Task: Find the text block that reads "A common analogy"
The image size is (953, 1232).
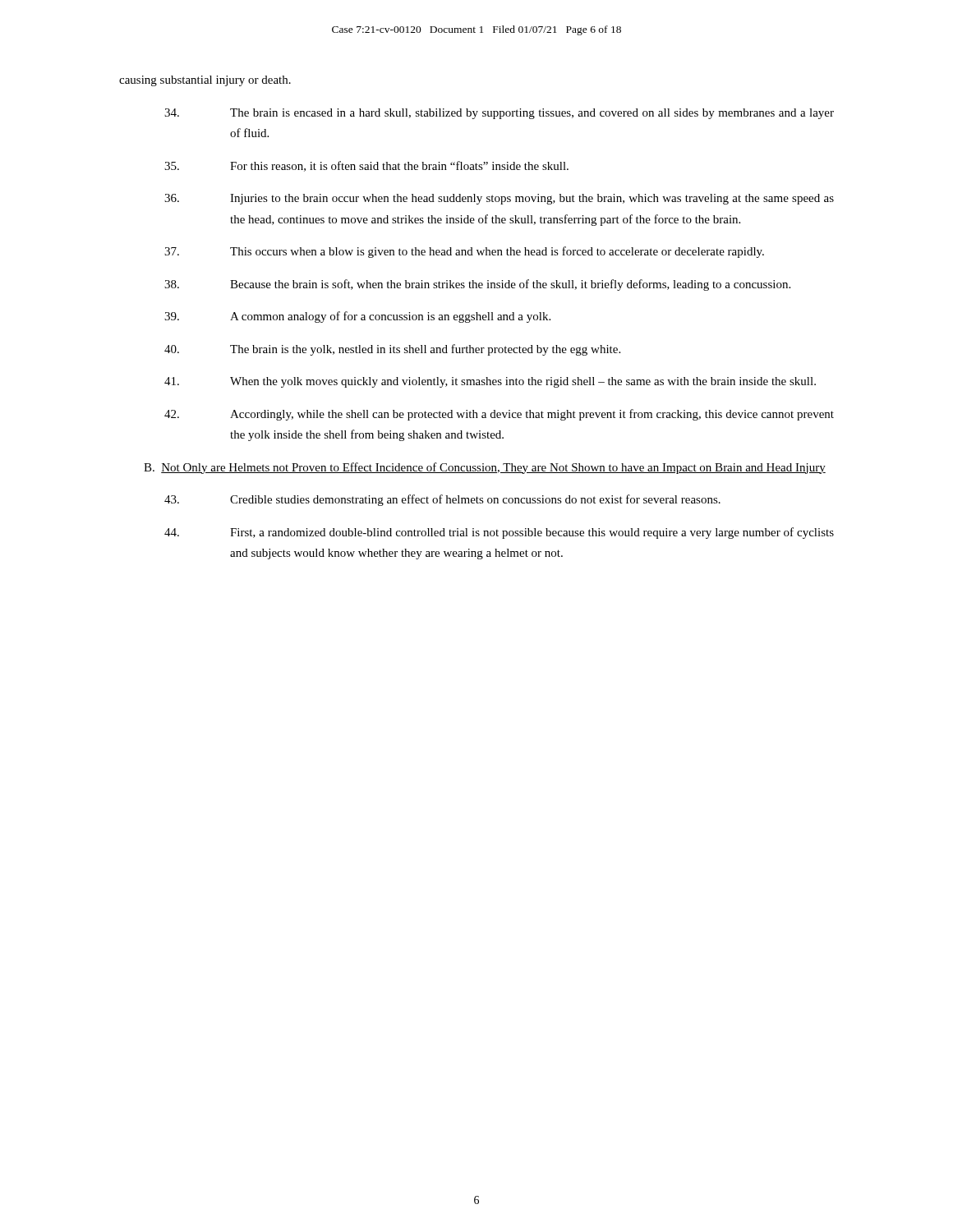Action: (476, 317)
